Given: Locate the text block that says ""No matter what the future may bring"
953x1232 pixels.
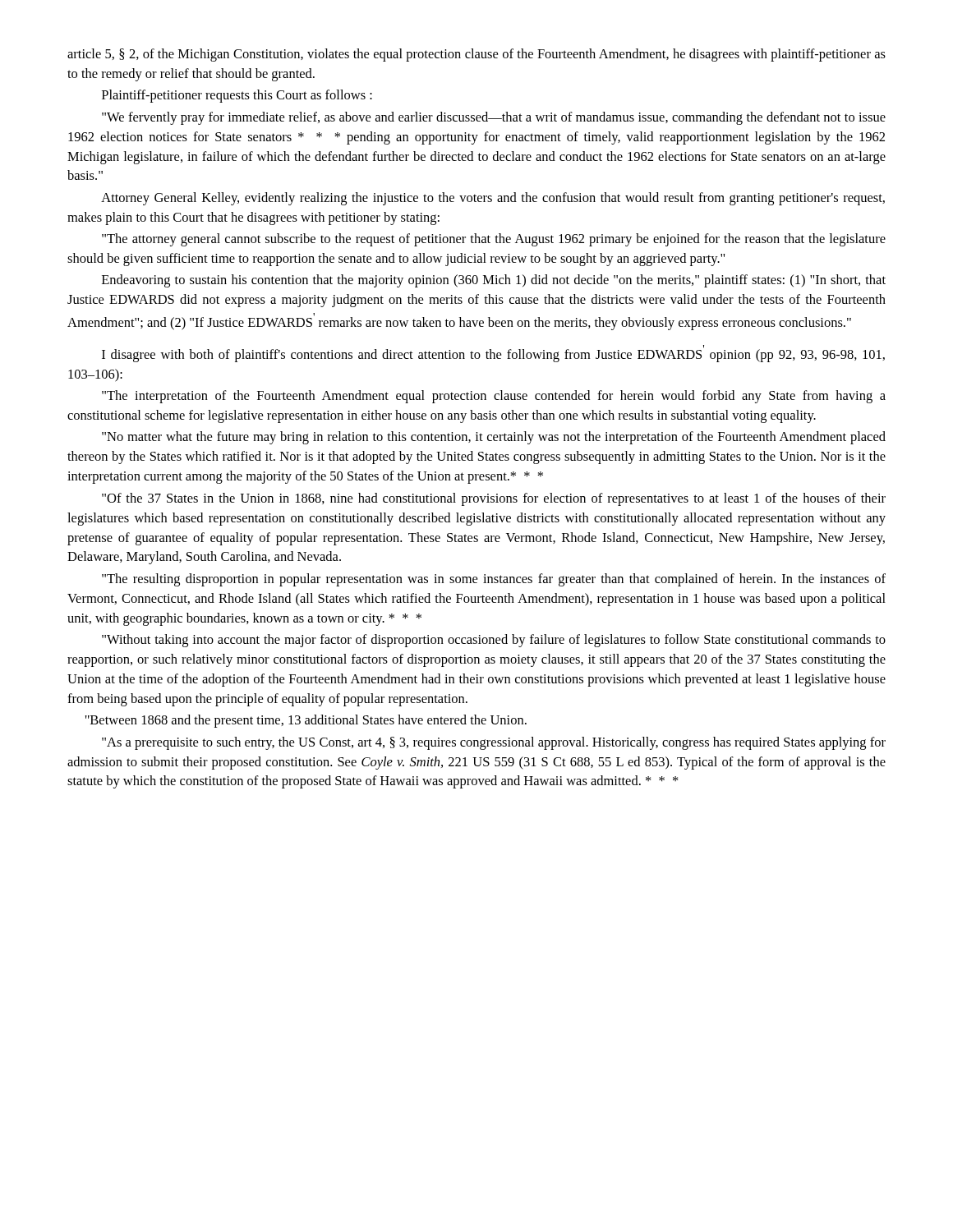Looking at the screenshot, I should click(476, 457).
